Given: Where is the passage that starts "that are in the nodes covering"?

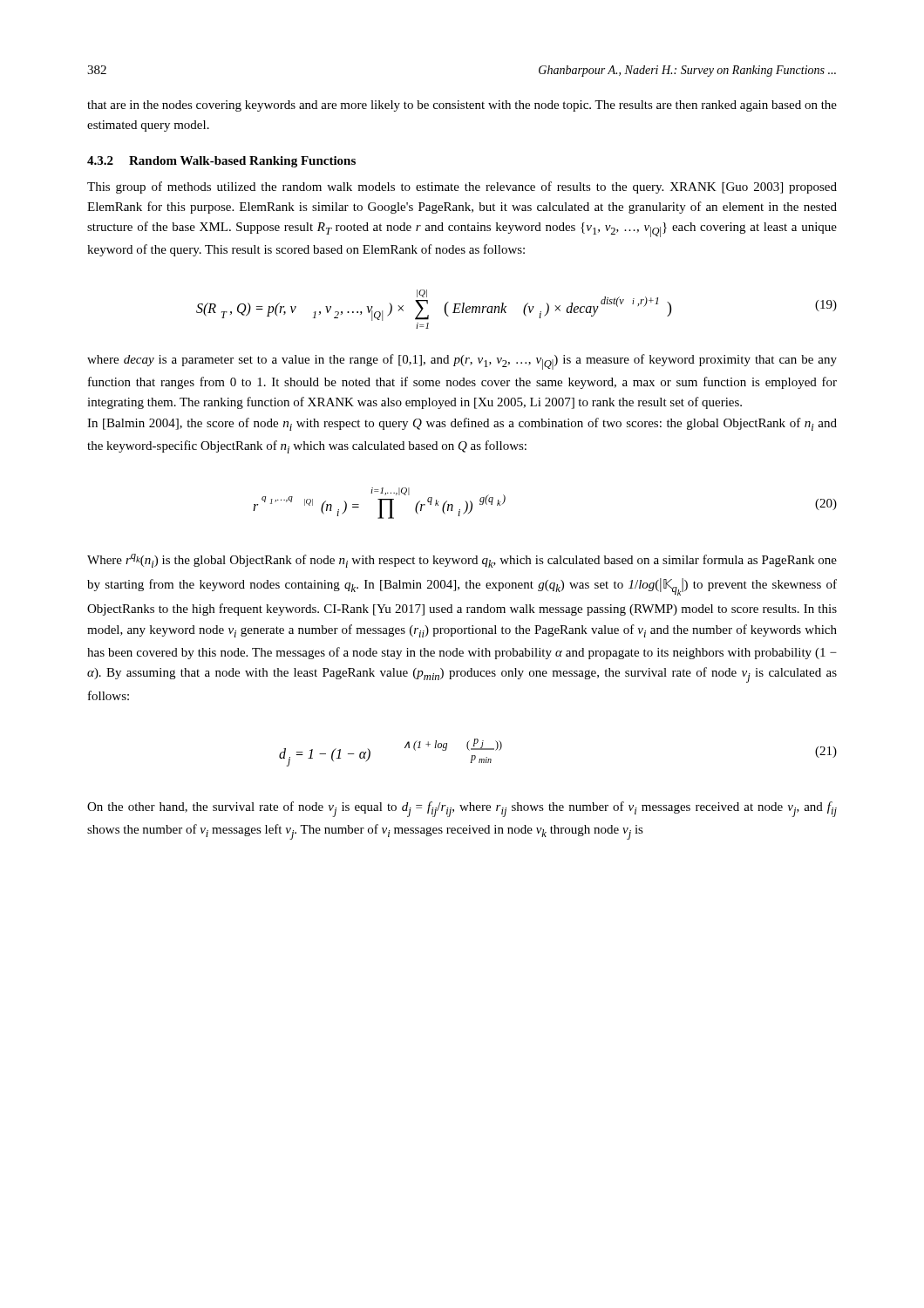Looking at the screenshot, I should [x=462, y=115].
